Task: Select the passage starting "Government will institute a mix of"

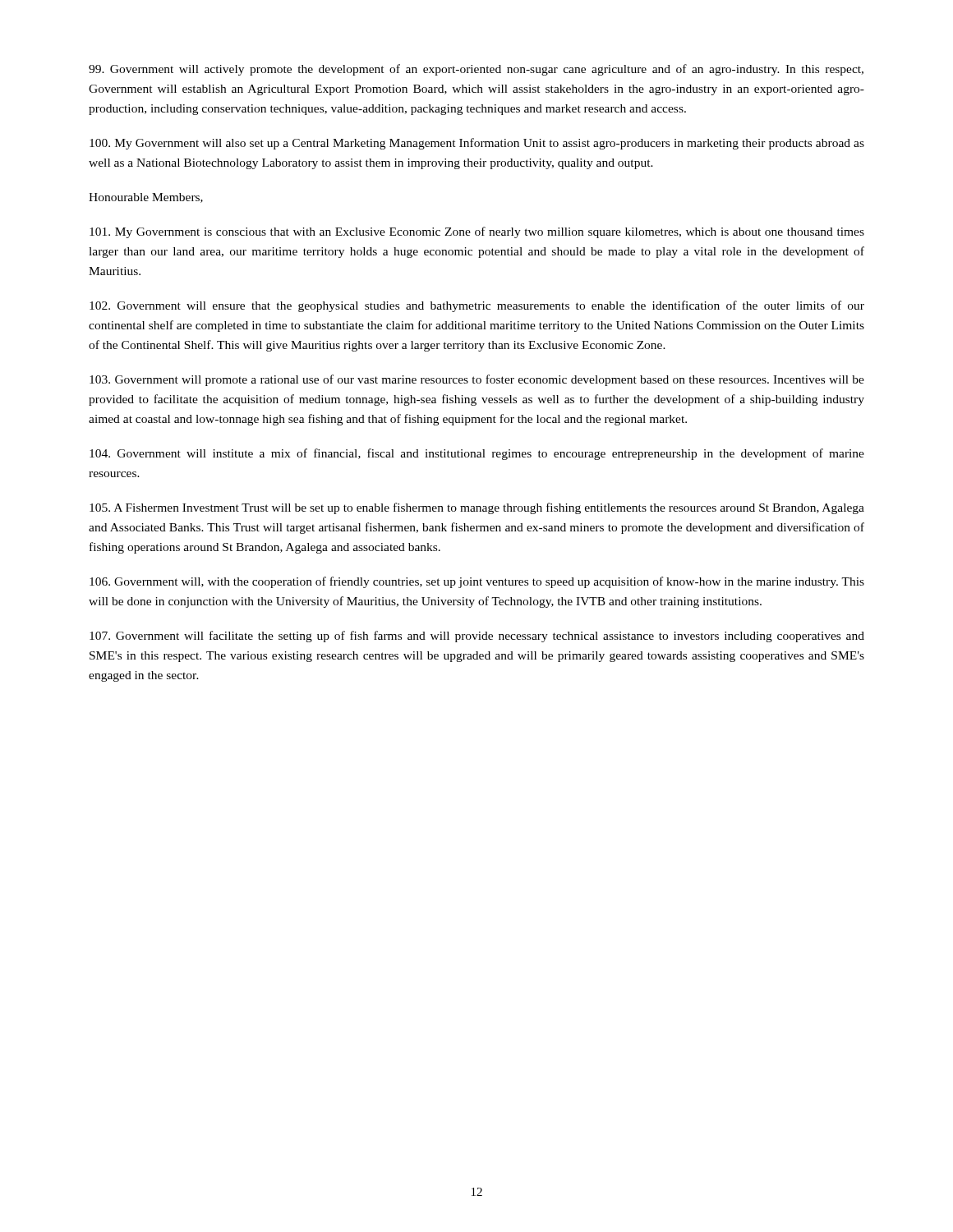Action: pos(476,463)
